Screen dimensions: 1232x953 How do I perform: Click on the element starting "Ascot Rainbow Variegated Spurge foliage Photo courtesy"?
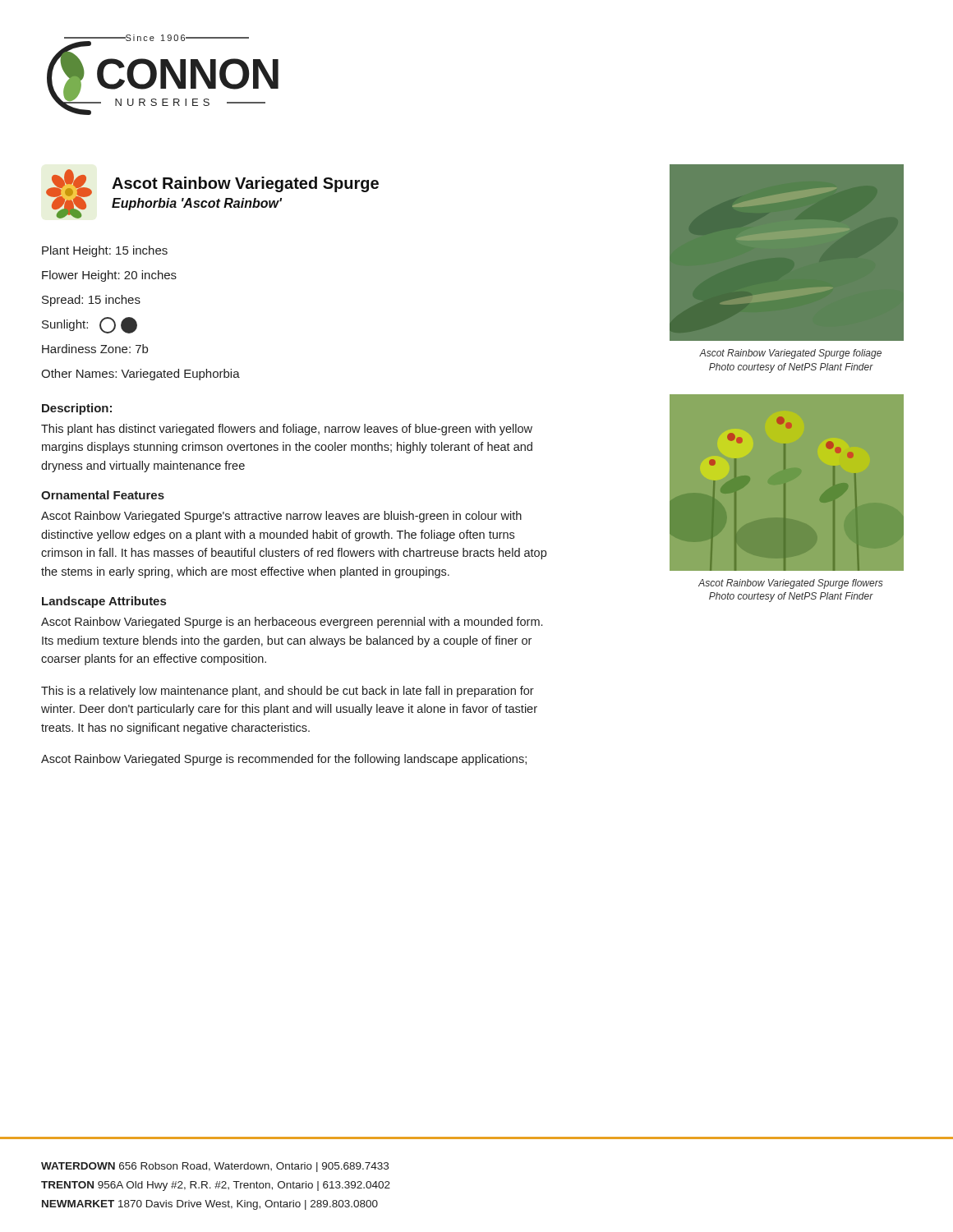click(x=791, y=360)
